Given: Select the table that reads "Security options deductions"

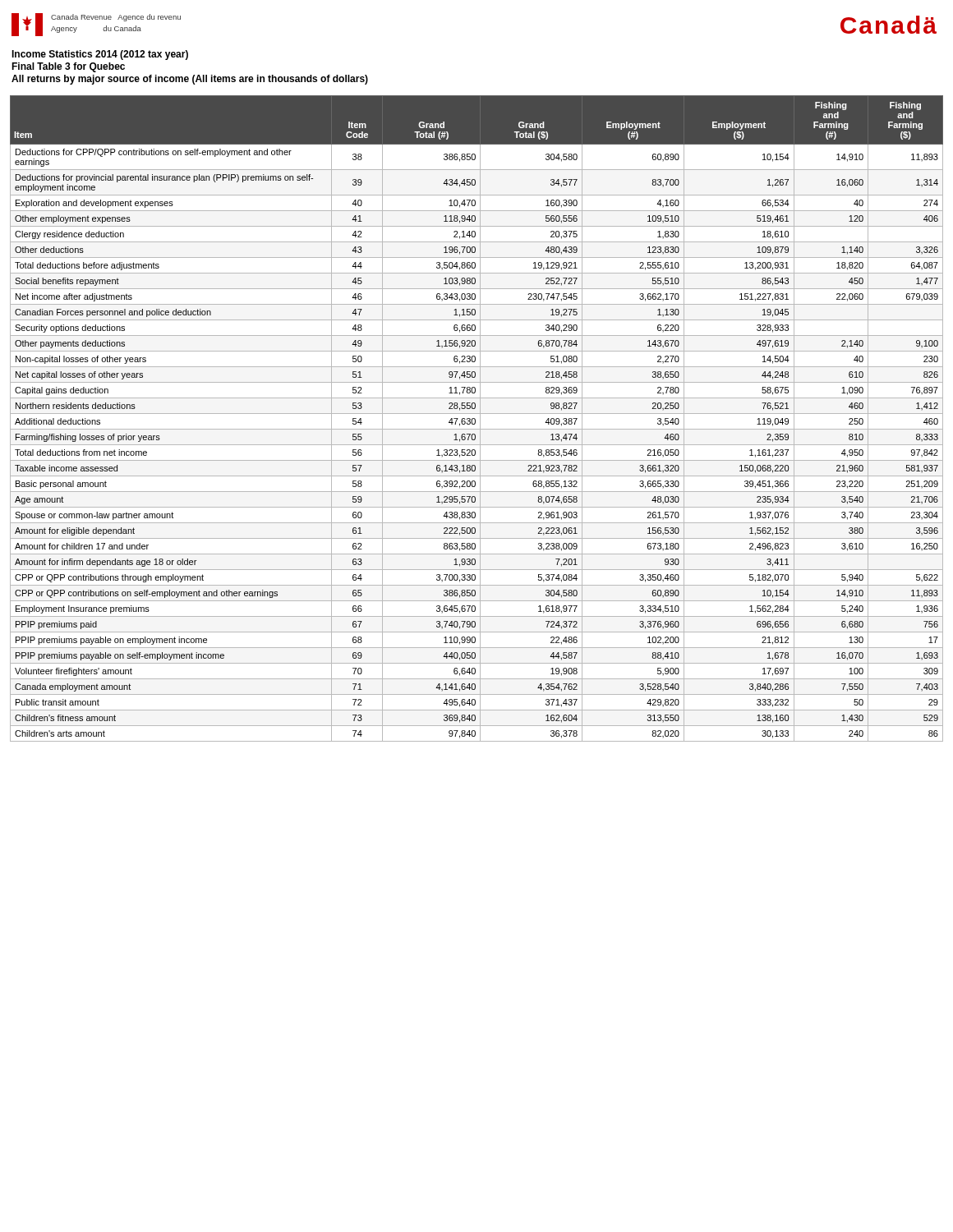Looking at the screenshot, I should point(476,418).
